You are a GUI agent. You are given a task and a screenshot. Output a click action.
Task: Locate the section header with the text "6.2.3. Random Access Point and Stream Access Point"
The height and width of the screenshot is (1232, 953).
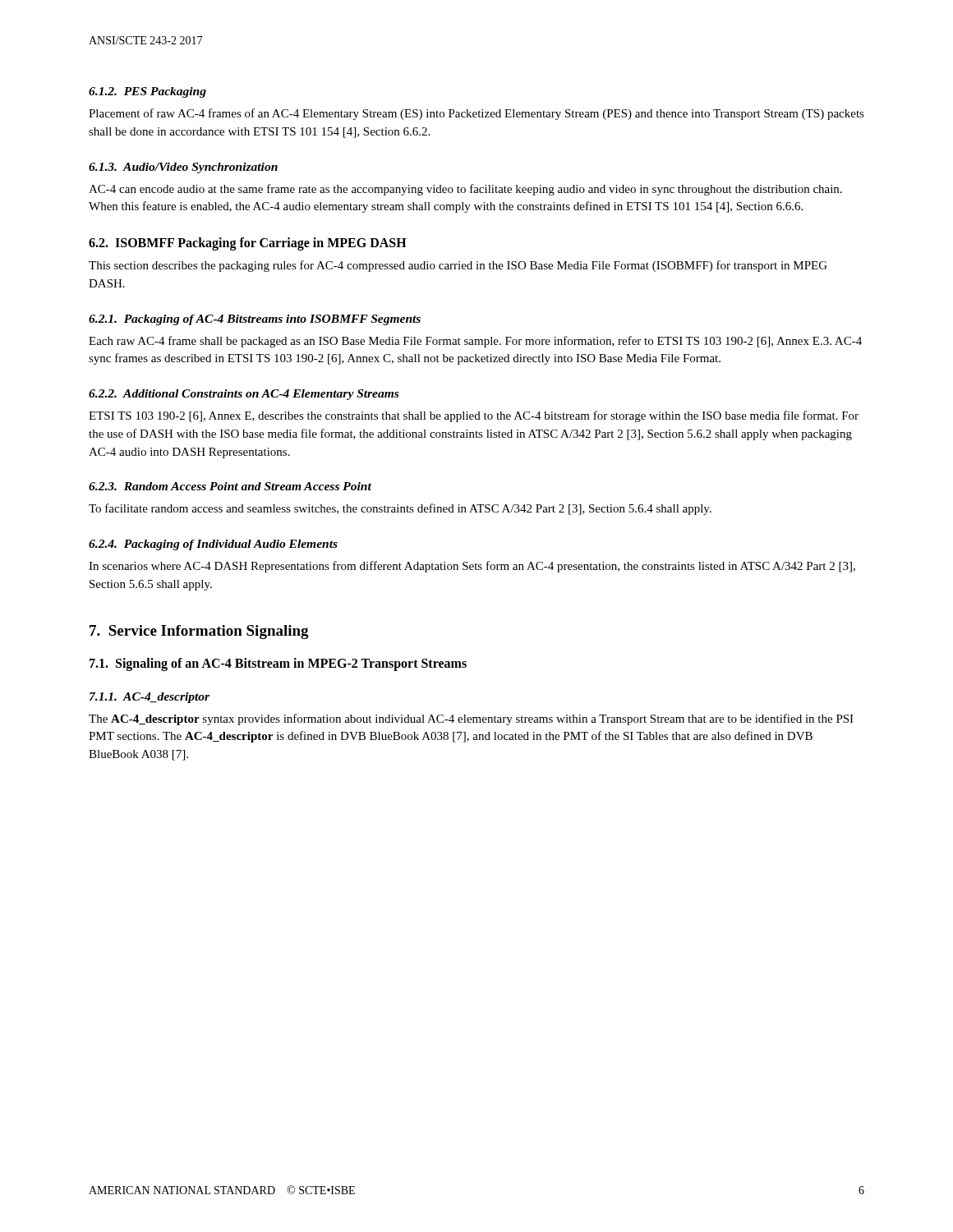230,486
